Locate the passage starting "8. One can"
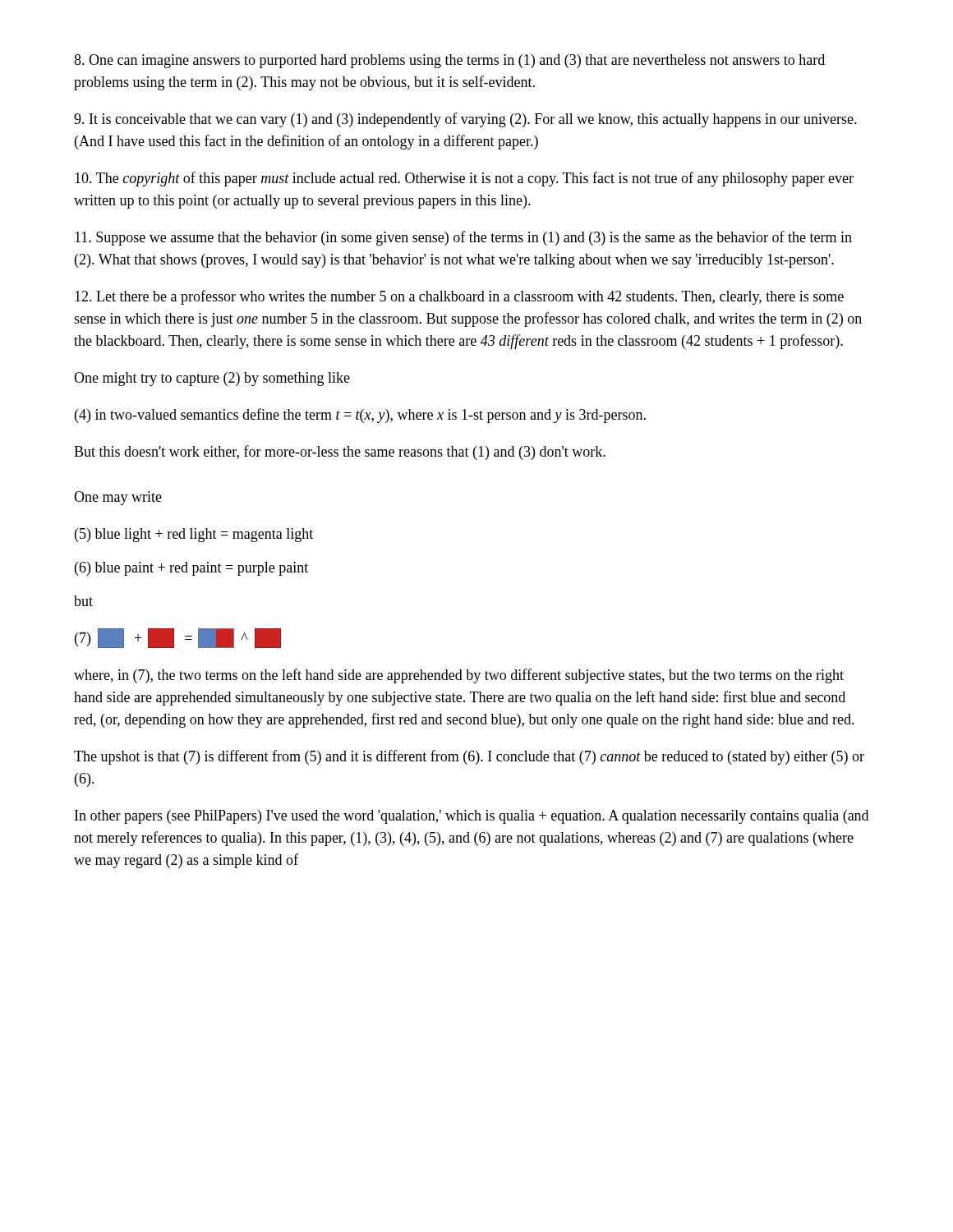The image size is (953, 1232). pos(449,71)
